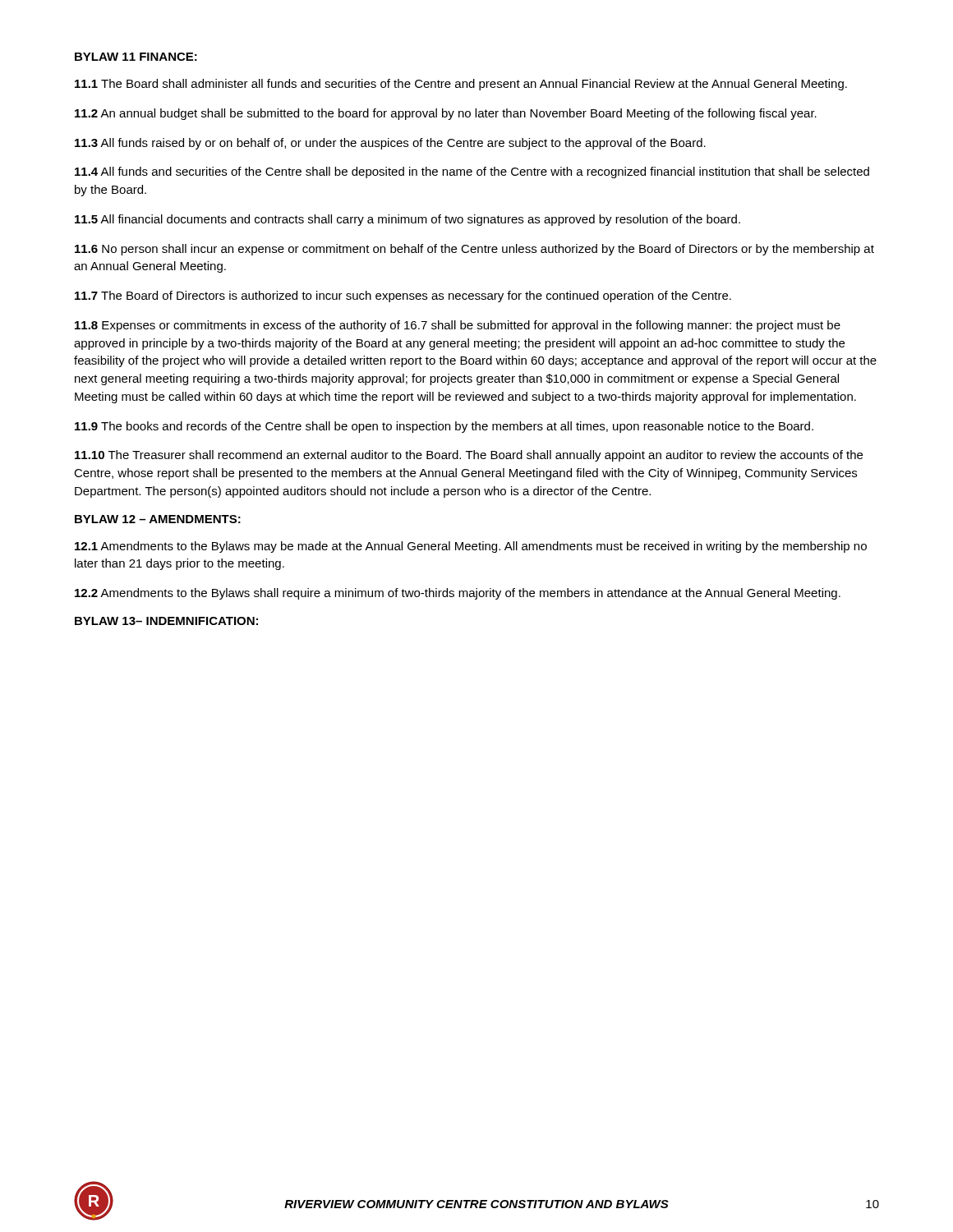Select the passage starting "BYLAW 12 – AMENDMENTS:"
The image size is (953, 1232).
point(158,518)
